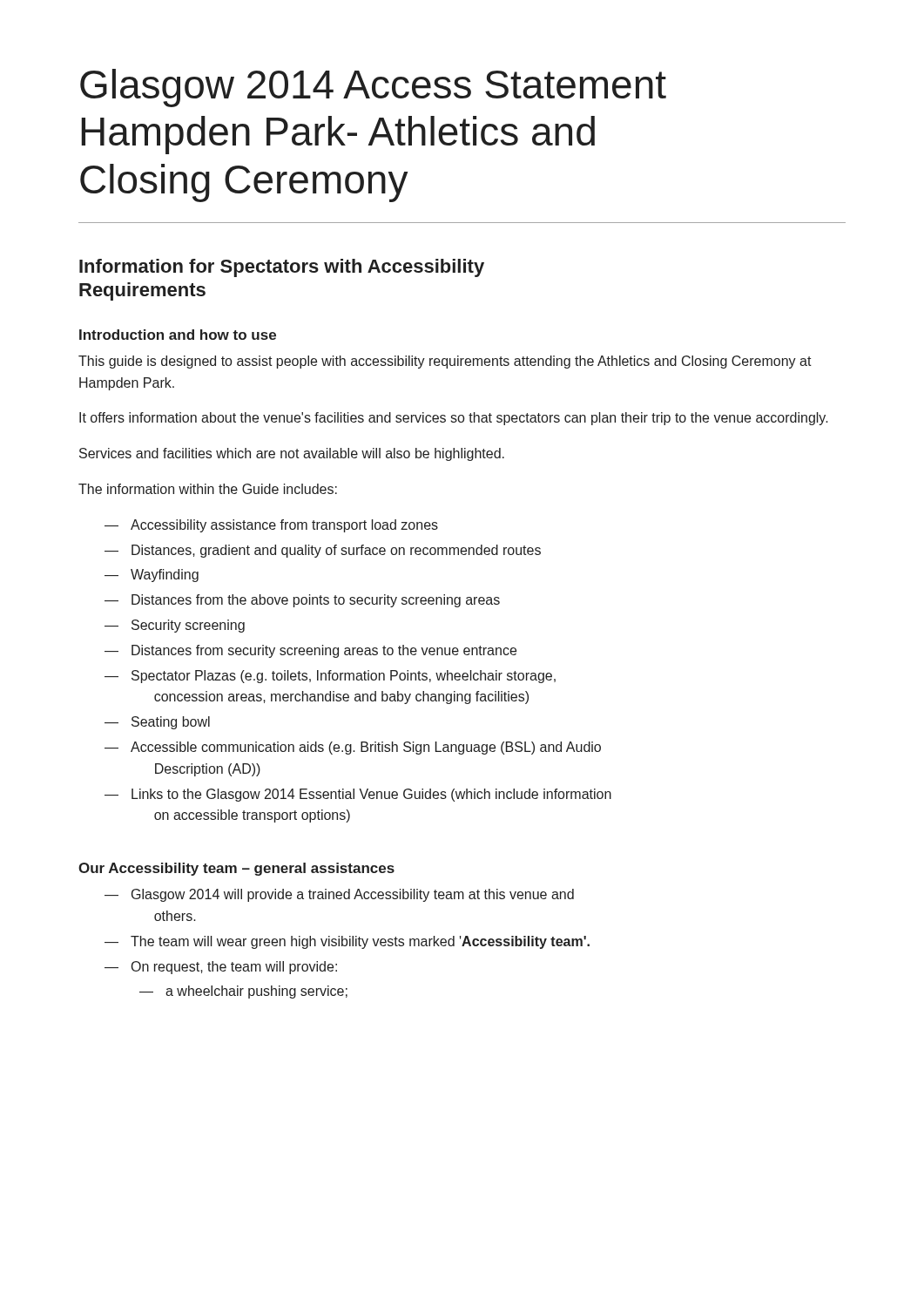Image resolution: width=924 pixels, height=1307 pixels.
Task: Click on the text block starting "It offers information"
Action: pyautogui.click(x=462, y=419)
